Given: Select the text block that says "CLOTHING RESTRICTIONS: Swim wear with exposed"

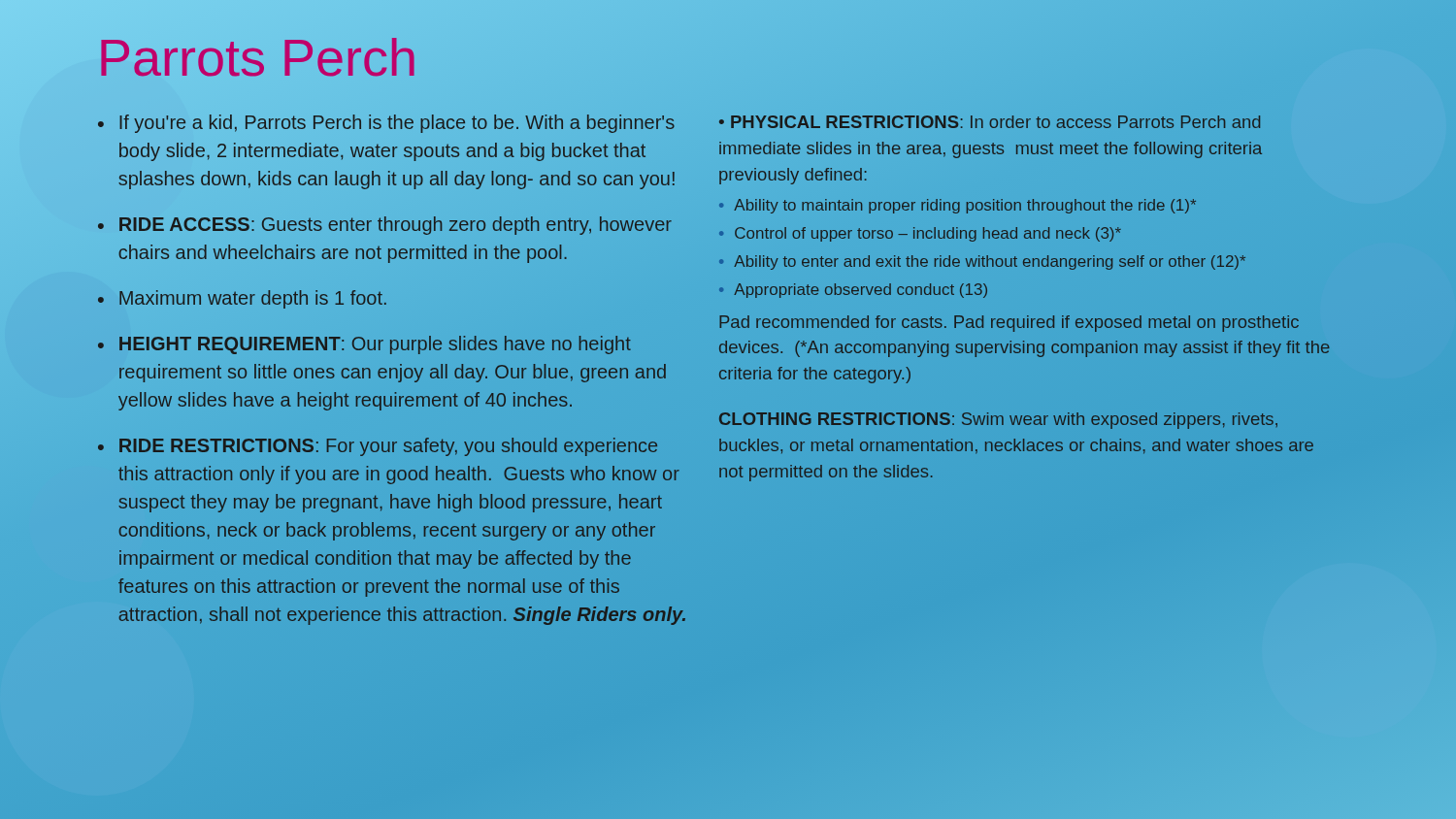Looking at the screenshot, I should click(1029, 446).
